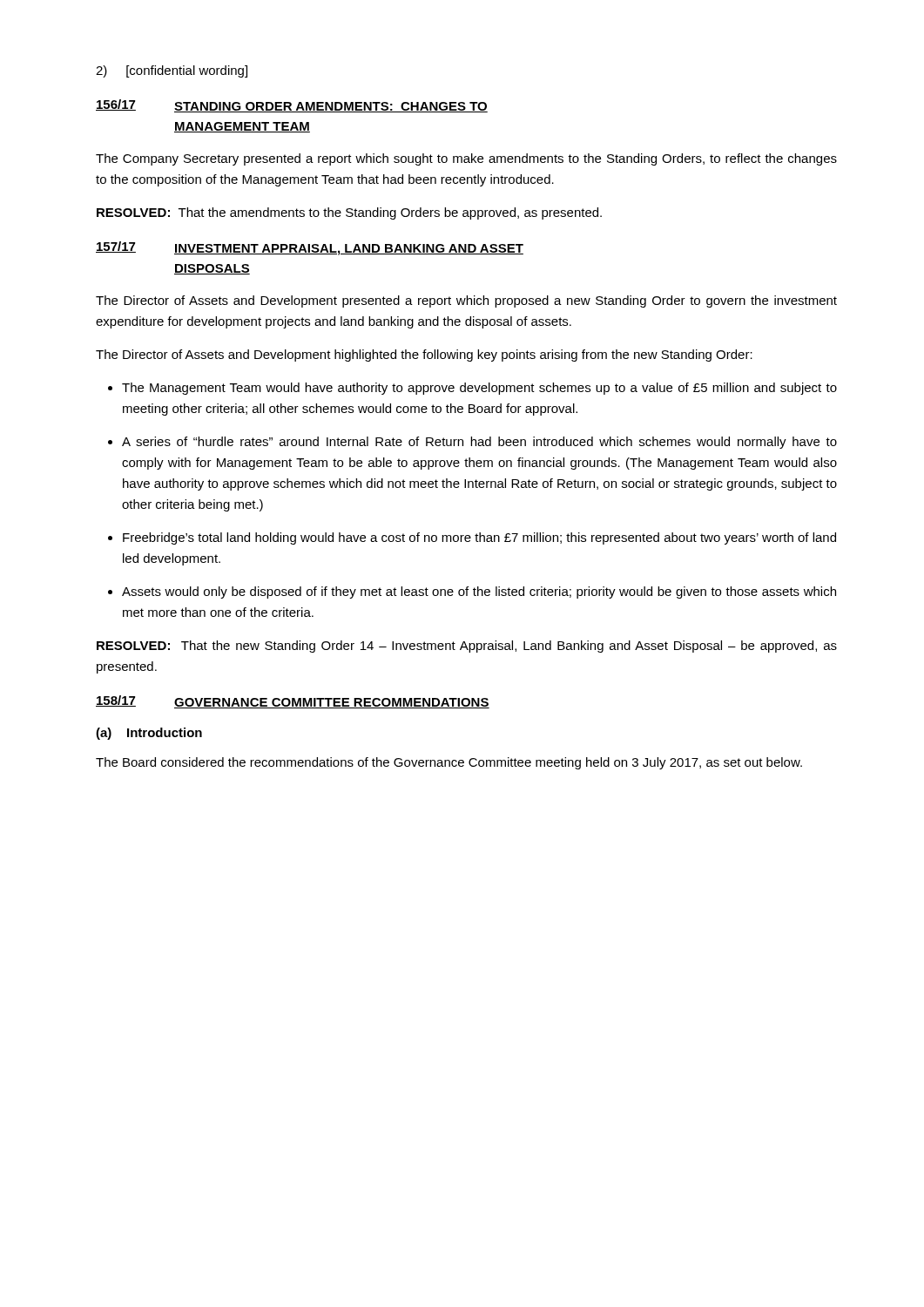Find the element starting "The Management Team would have"
This screenshot has width=924, height=1307.
(479, 398)
